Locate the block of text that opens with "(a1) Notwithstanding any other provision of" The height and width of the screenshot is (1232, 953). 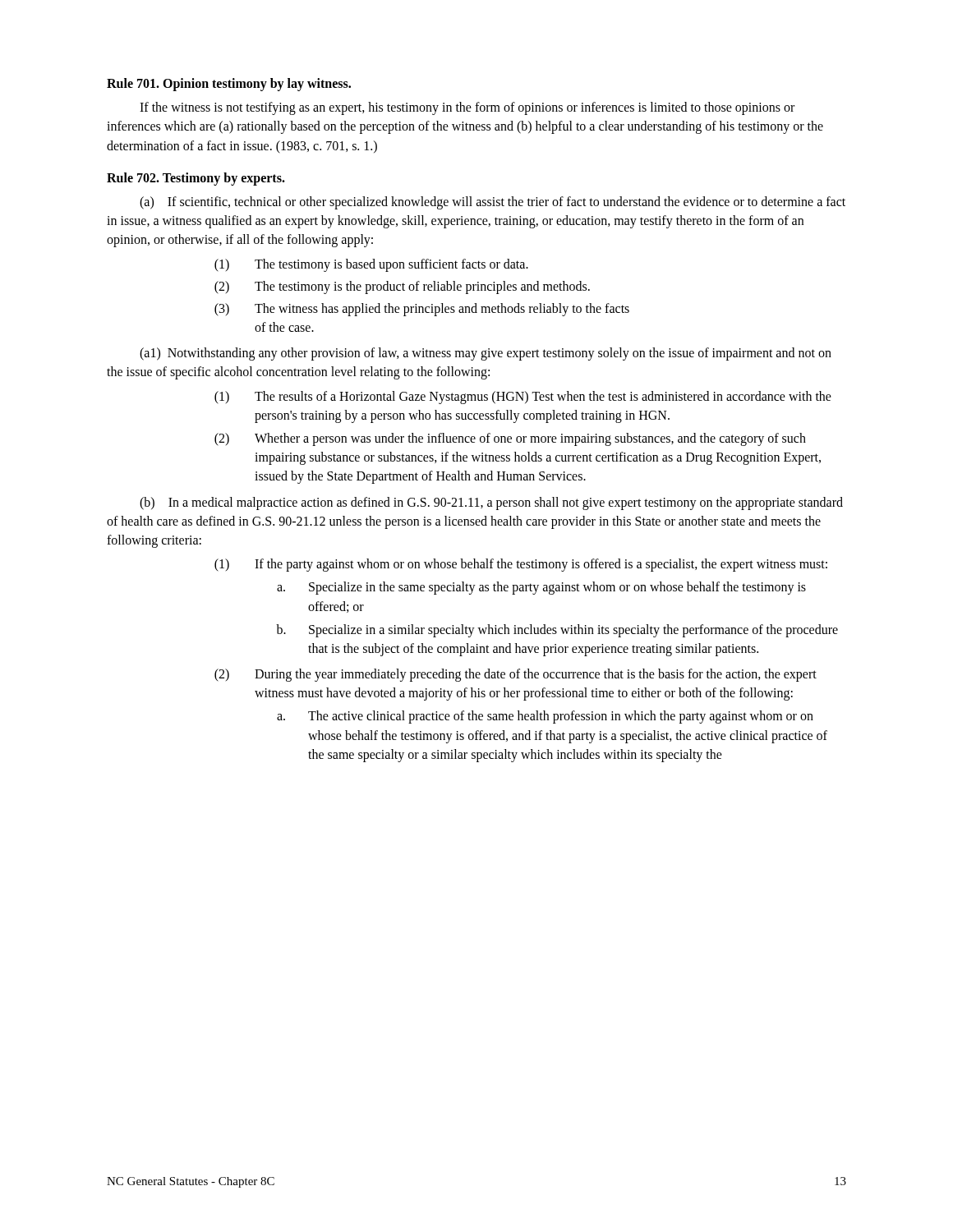pos(476,363)
